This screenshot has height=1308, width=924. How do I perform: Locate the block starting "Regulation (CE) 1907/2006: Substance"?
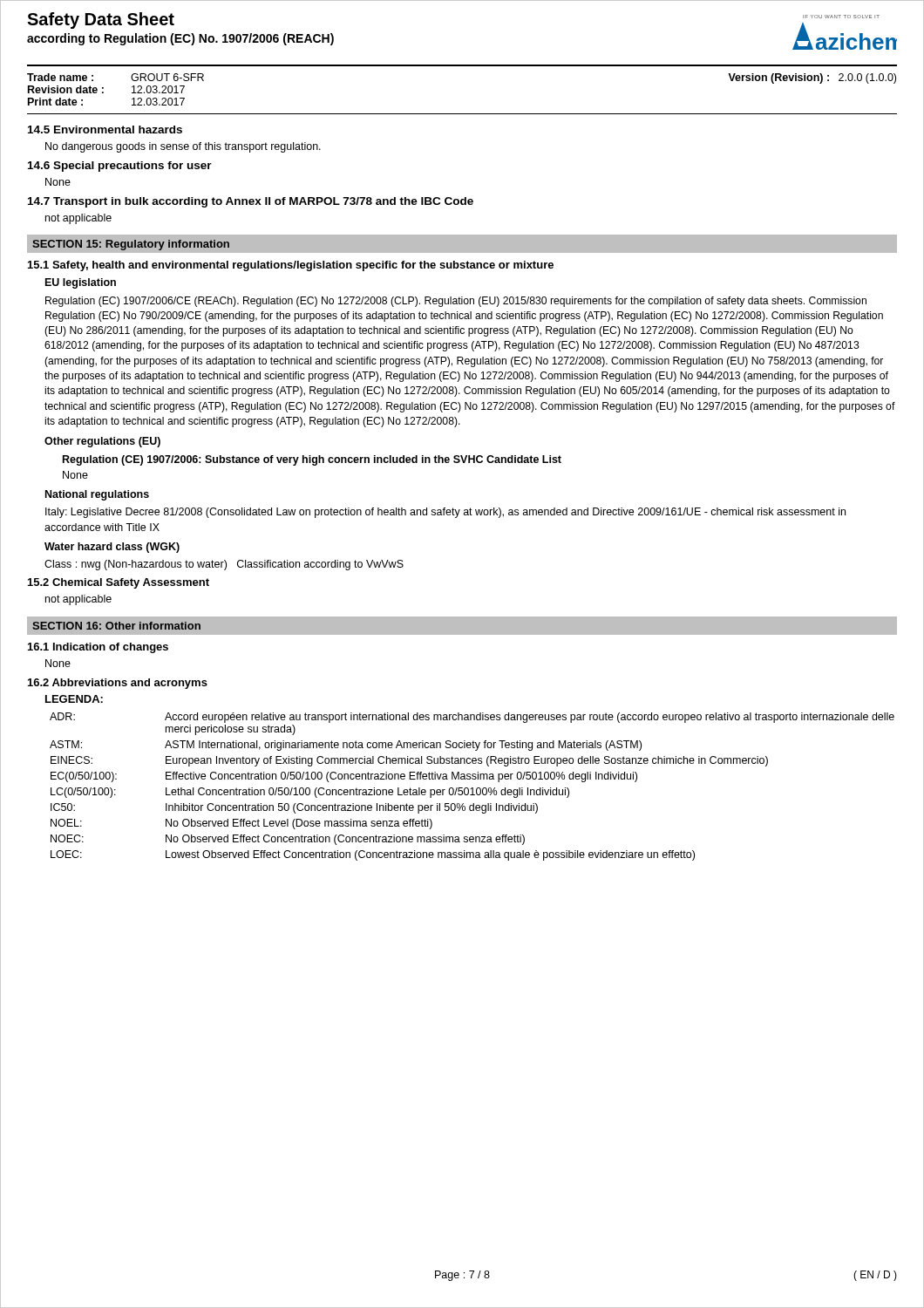(x=312, y=467)
